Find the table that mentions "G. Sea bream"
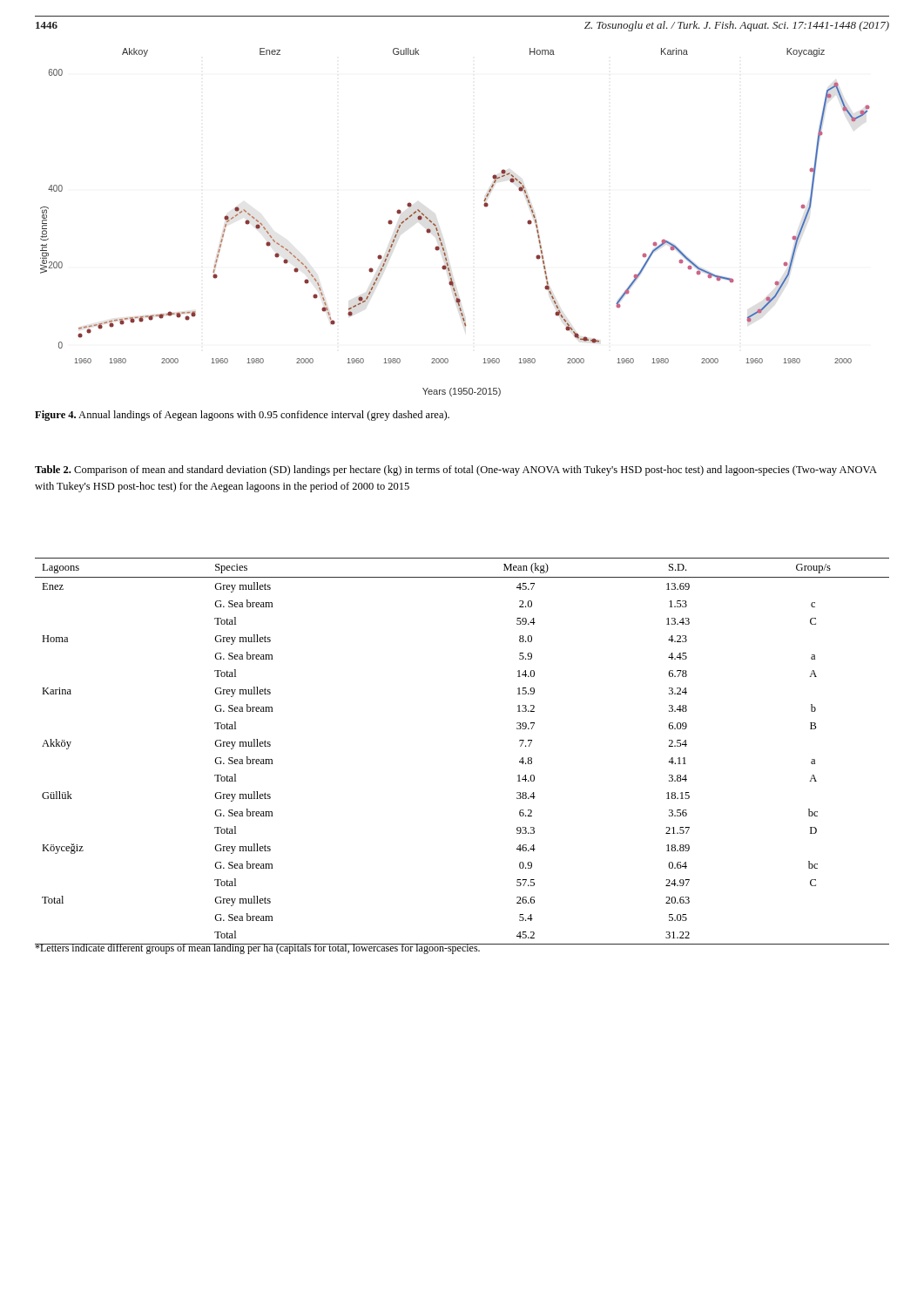Screen dimensions: 1307x924 pyautogui.click(x=462, y=751)
